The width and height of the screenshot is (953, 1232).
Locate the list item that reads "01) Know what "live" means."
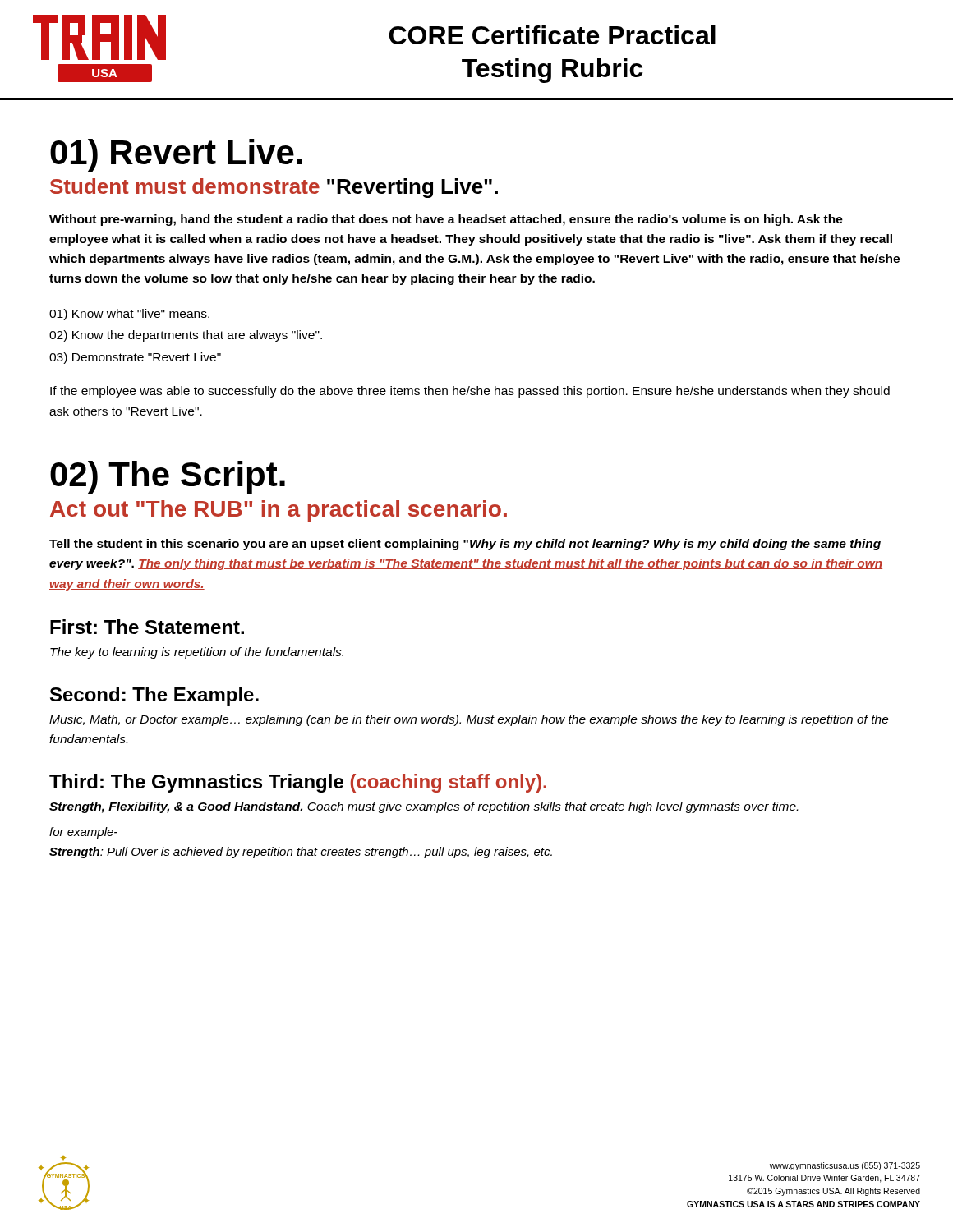tap(129, 315)
